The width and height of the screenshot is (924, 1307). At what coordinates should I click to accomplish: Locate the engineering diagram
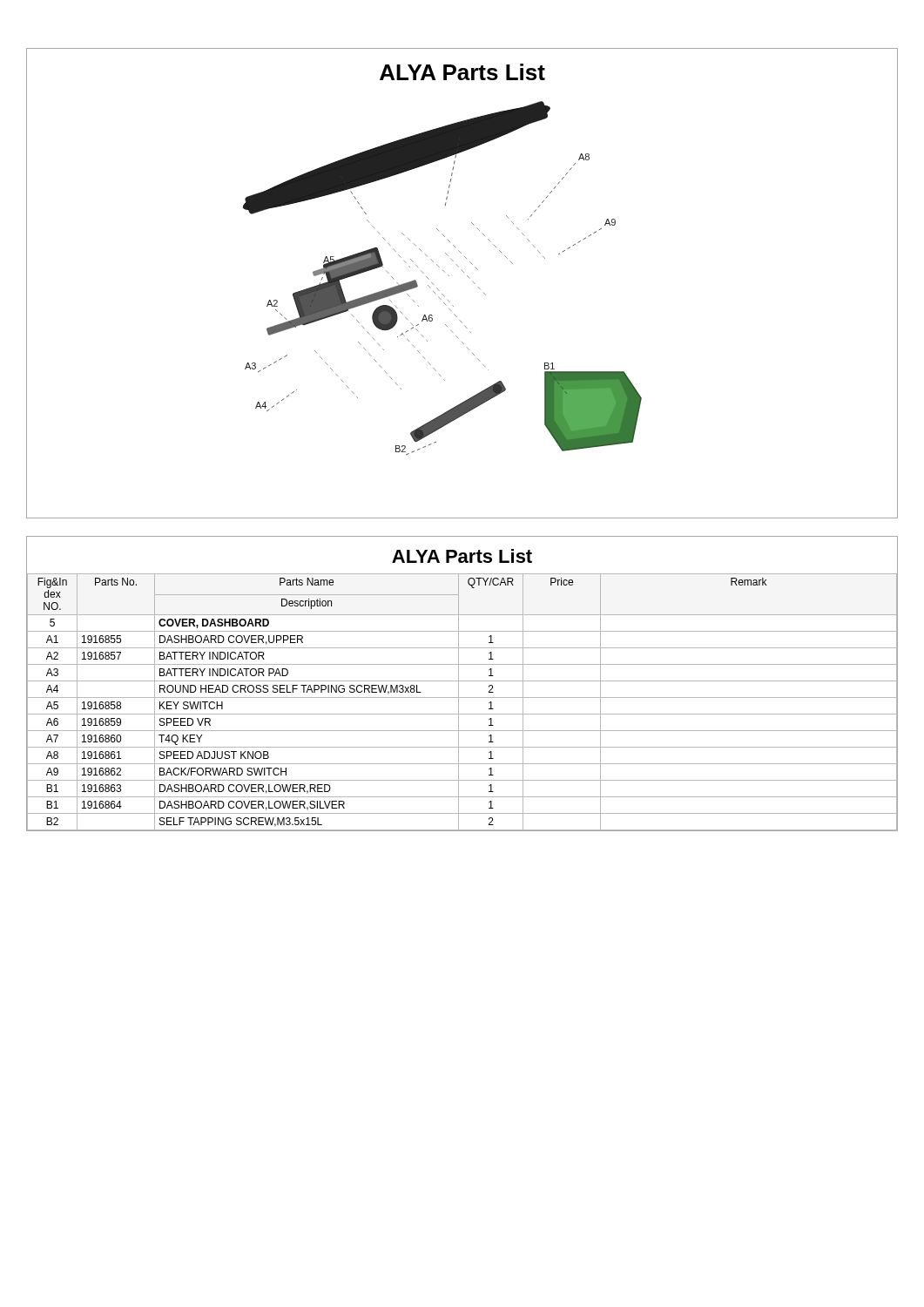(462, 298)
